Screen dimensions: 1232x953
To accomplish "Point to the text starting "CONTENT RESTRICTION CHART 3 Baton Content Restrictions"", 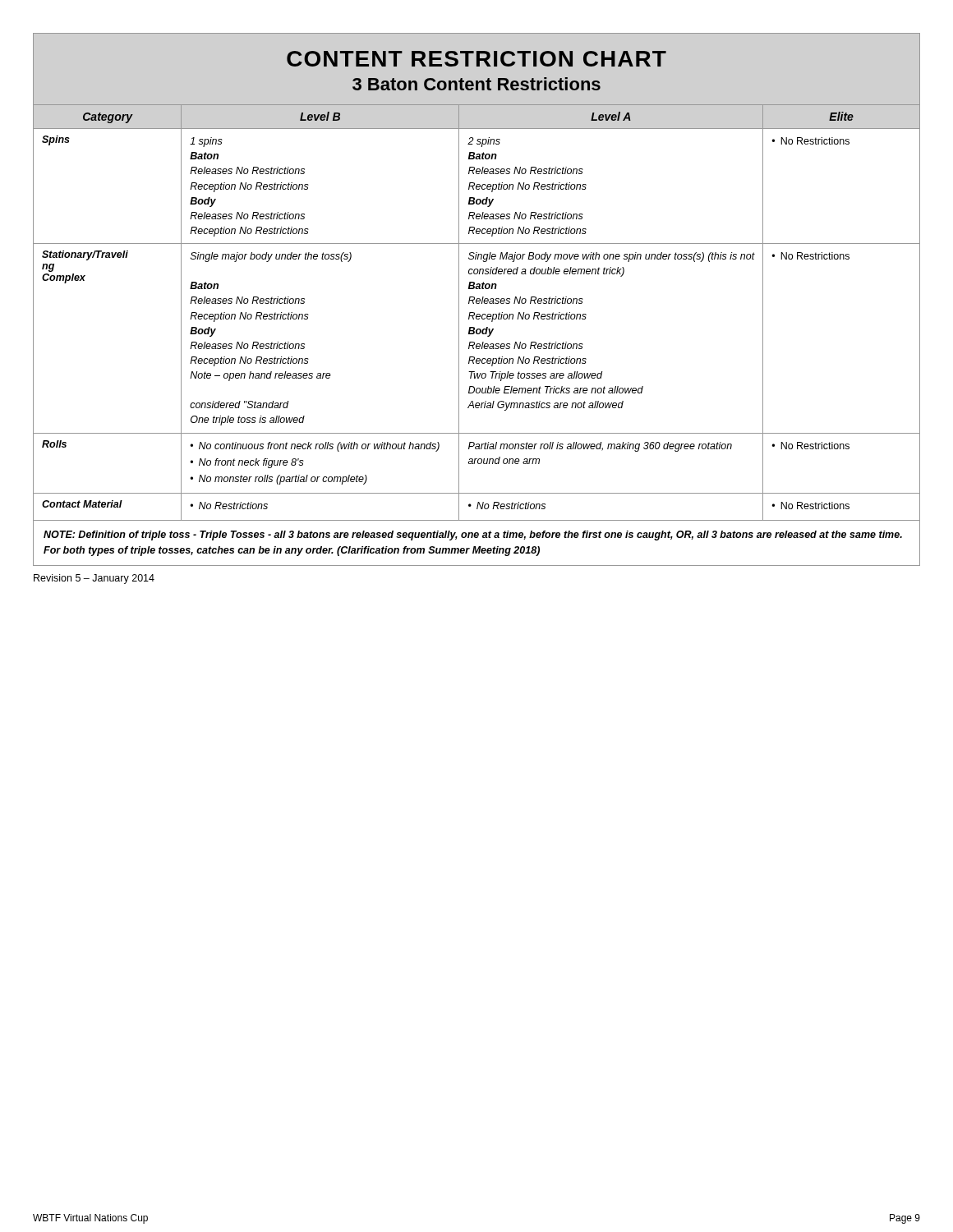I will (476, 71).
